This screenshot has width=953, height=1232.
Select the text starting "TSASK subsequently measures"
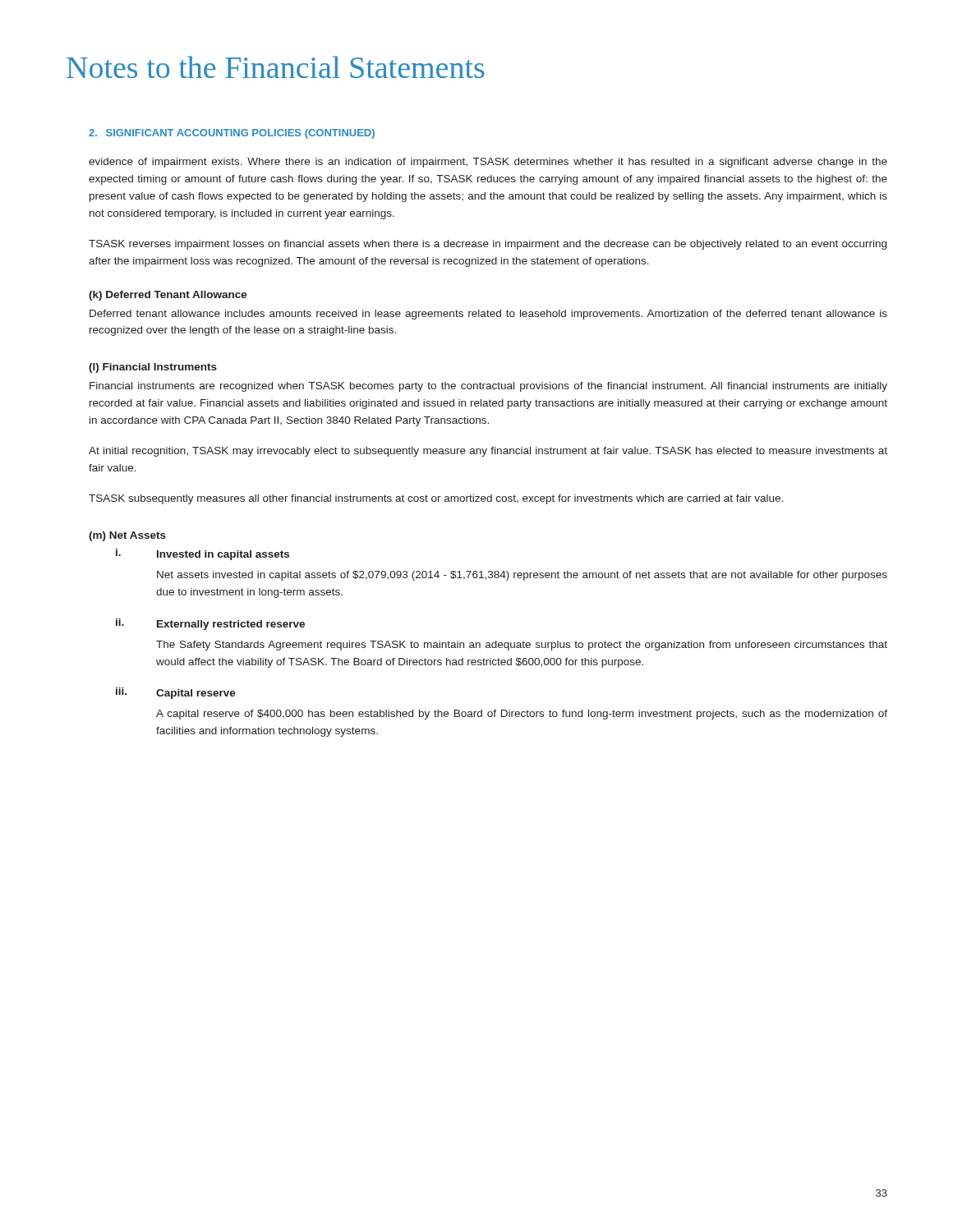pos(488,499)
